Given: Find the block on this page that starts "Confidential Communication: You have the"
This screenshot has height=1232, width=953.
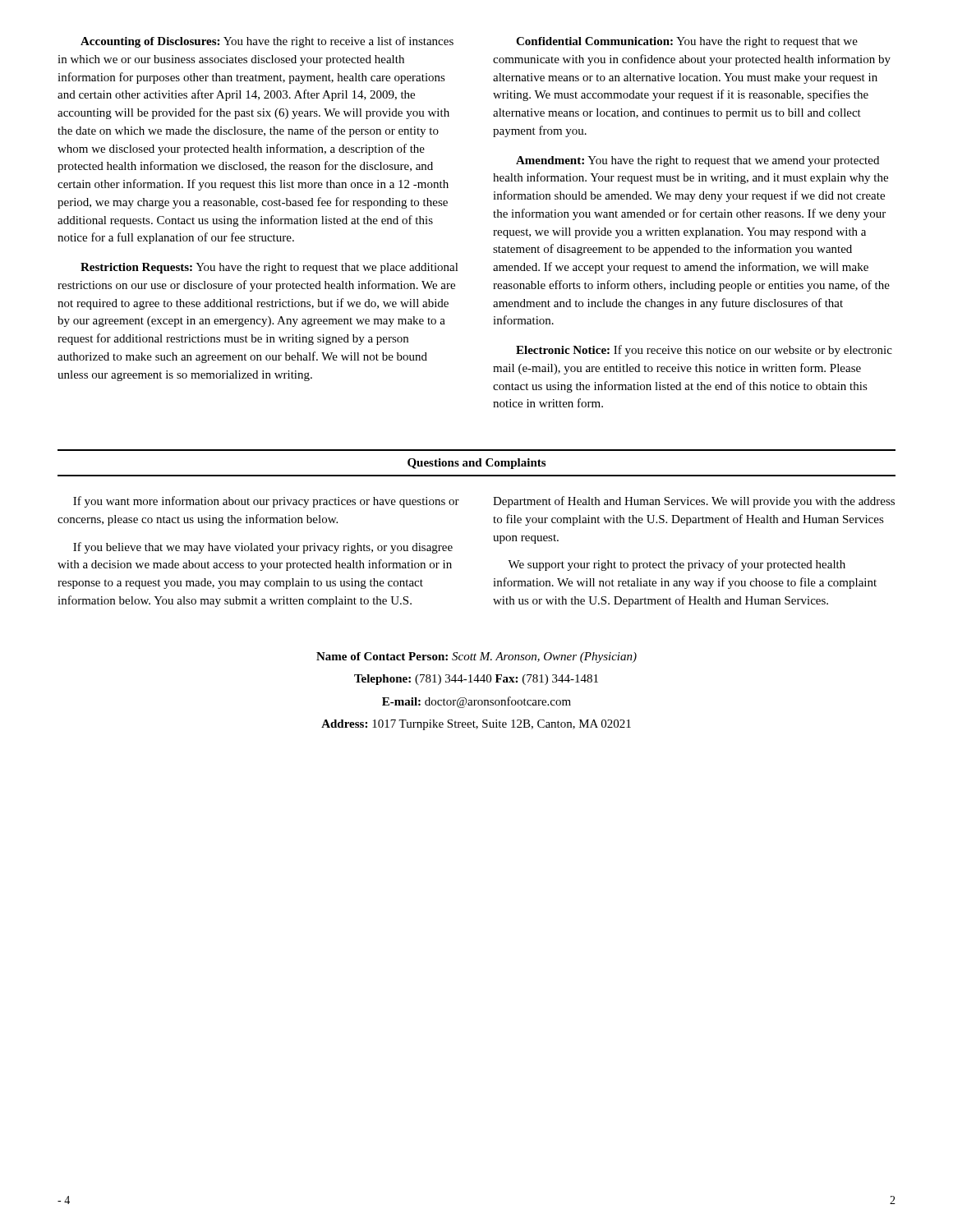Looking at the screenshot, I should 694,86.
